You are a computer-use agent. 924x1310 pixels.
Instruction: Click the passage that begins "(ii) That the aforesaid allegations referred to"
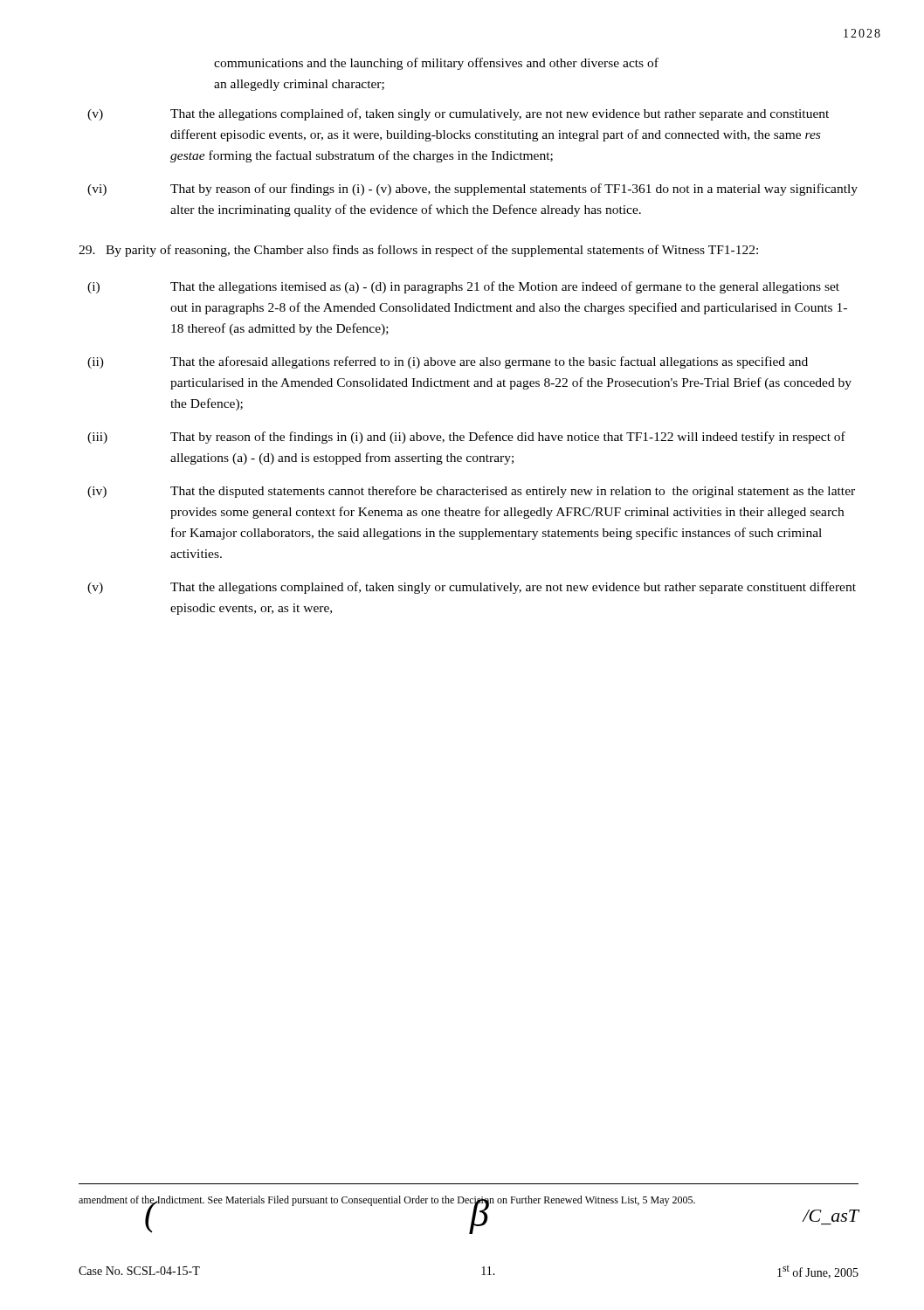click(x=469, y=383)
